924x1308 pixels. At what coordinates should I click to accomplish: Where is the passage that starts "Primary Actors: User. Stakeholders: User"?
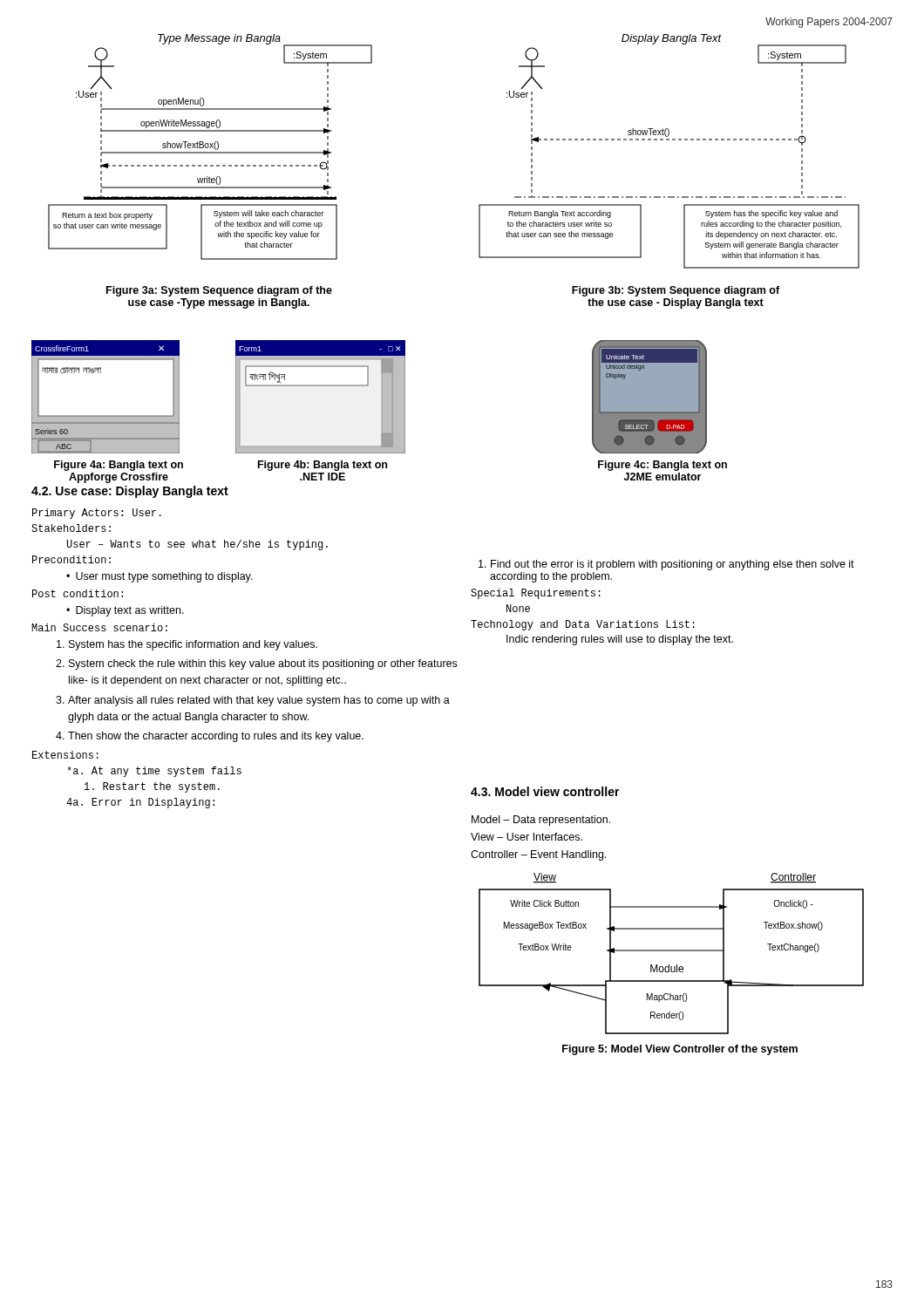[x=245, y=658]
